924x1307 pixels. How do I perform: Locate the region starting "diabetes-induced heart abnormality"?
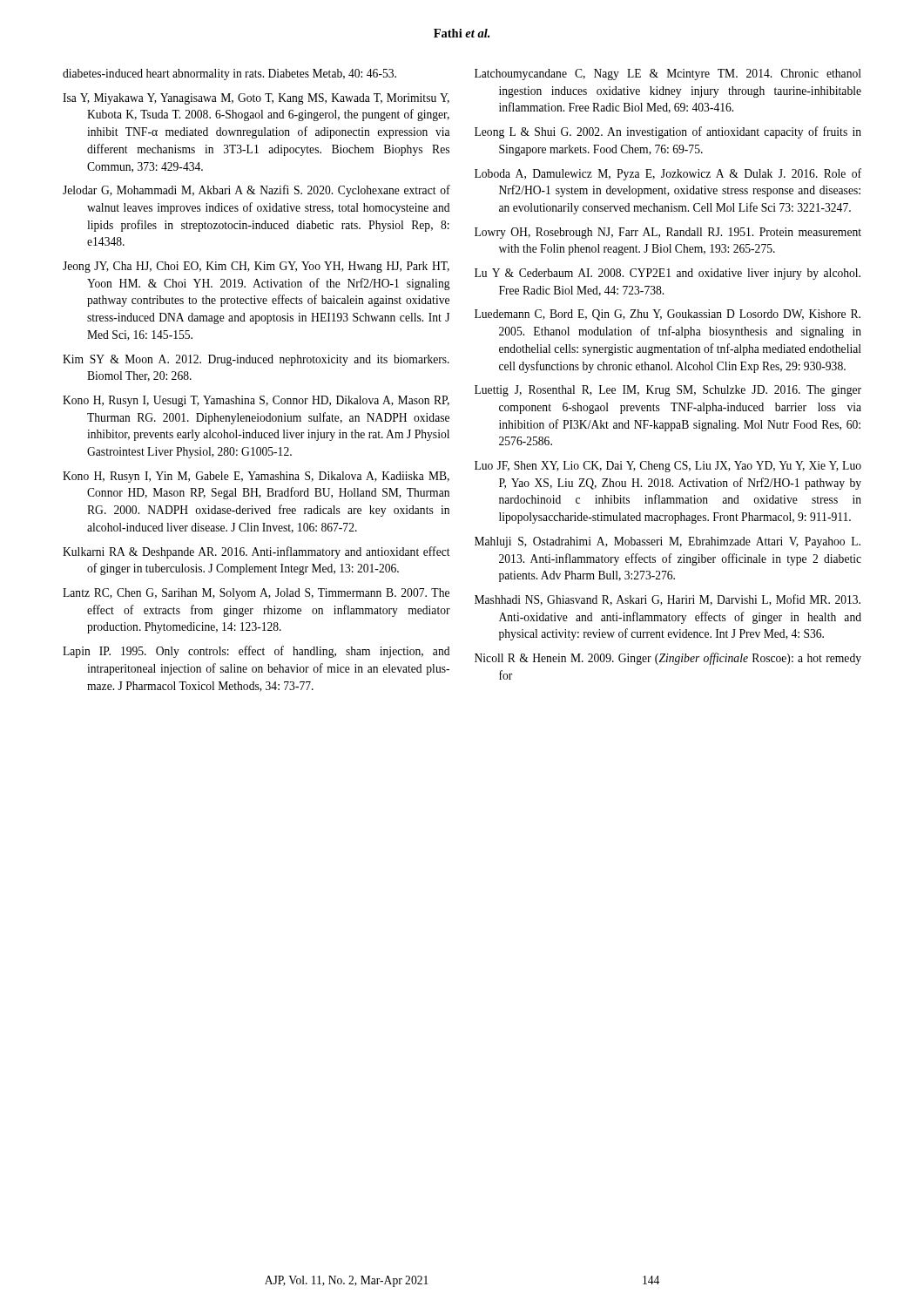(x=230, y=74)
